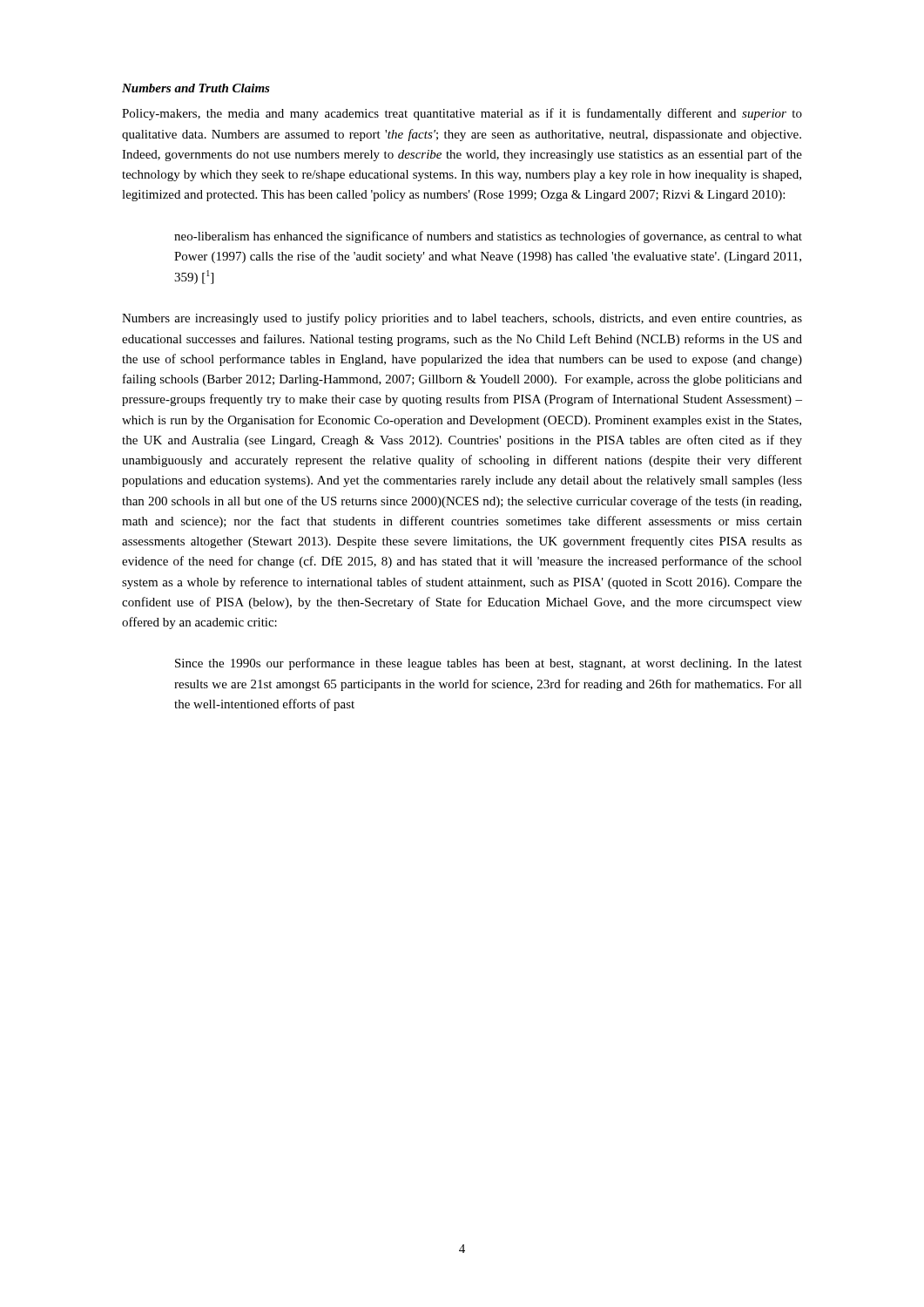
Task: Click the passage that begins "Since the 1990s our performance in these league"
Action: [488, 684]
